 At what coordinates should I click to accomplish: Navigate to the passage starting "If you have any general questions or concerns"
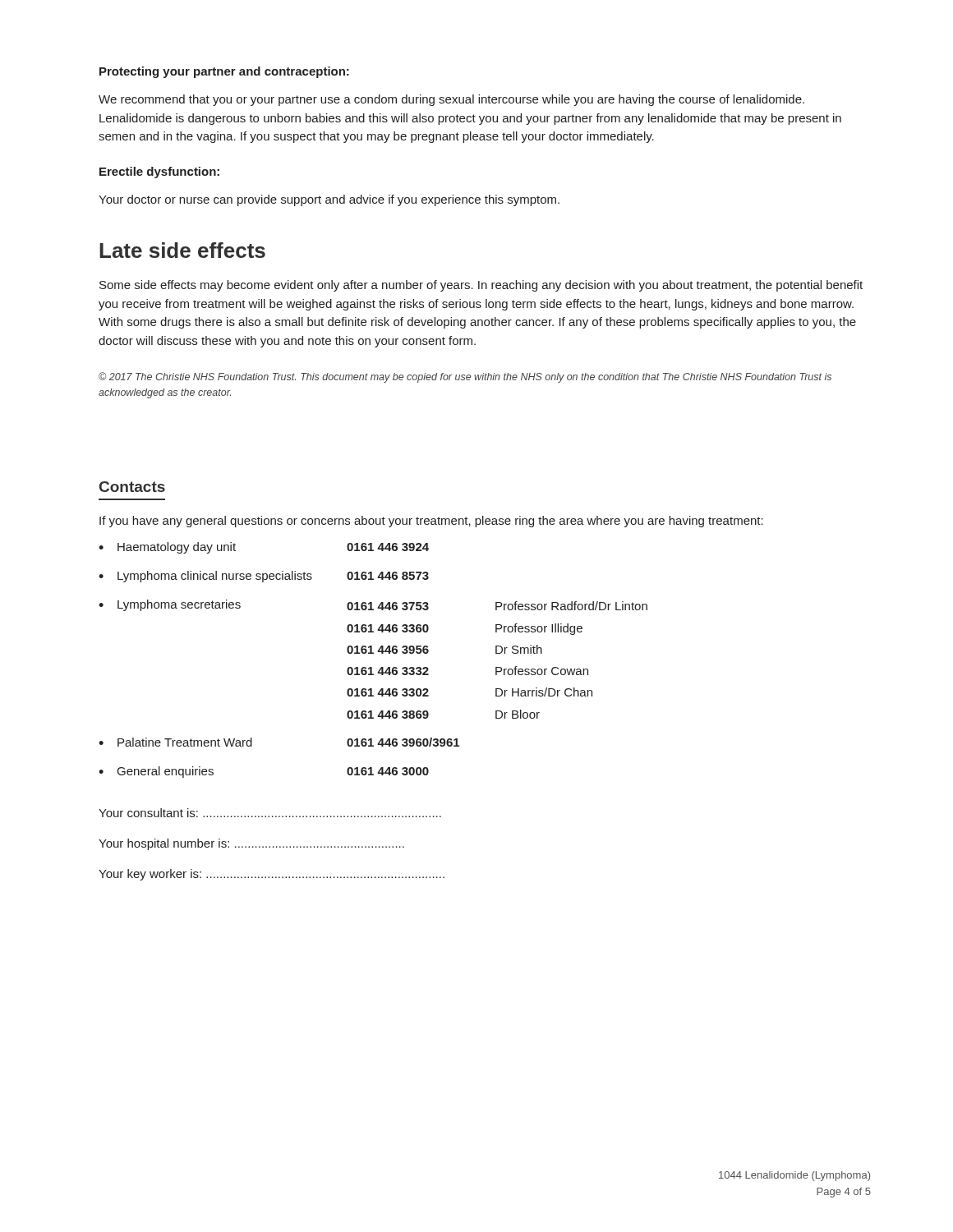pyautogui.click(x=485, y=521)
